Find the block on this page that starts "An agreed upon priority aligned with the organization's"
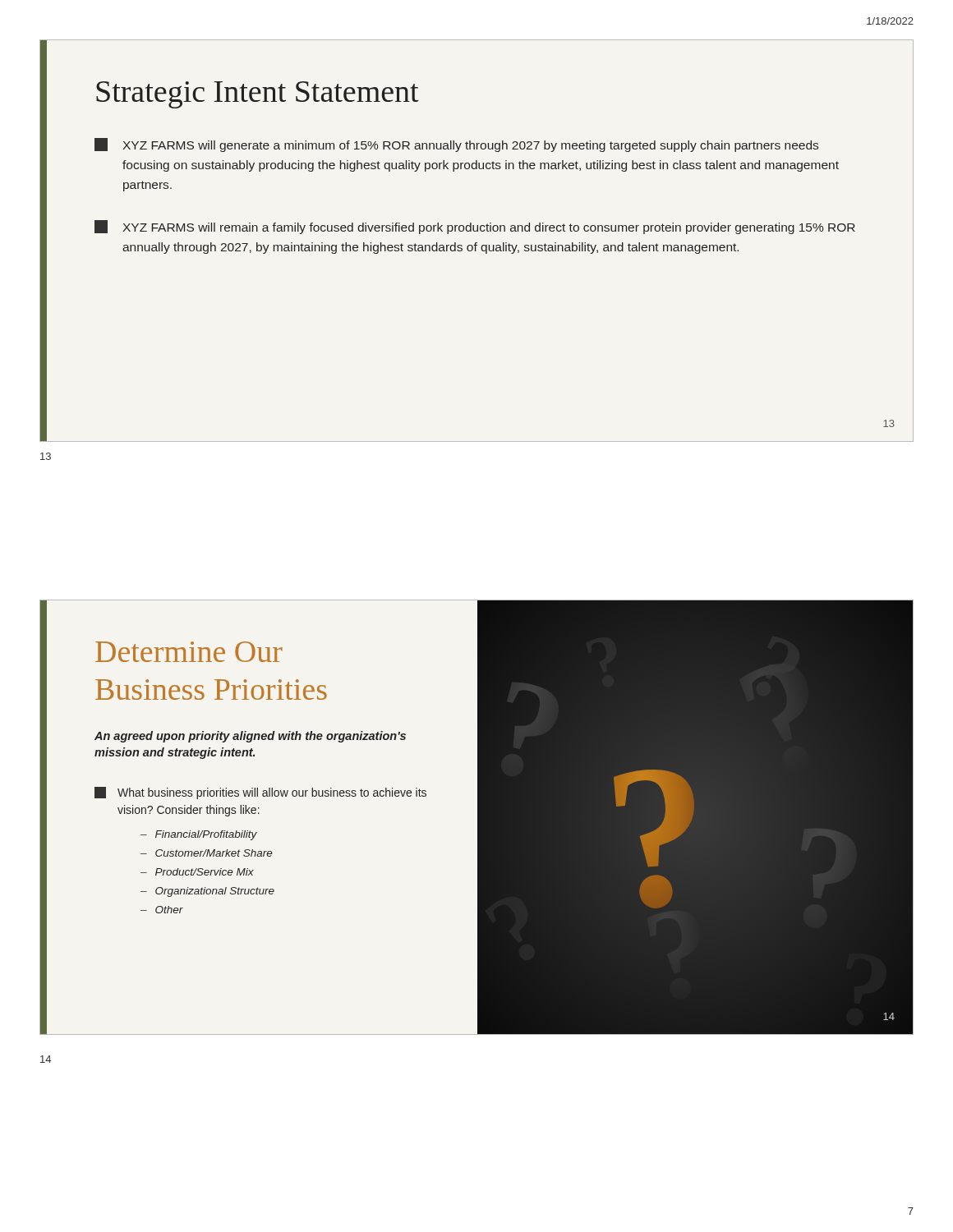The width and height of the screenshot is (953, 1232). click(250, 744)
